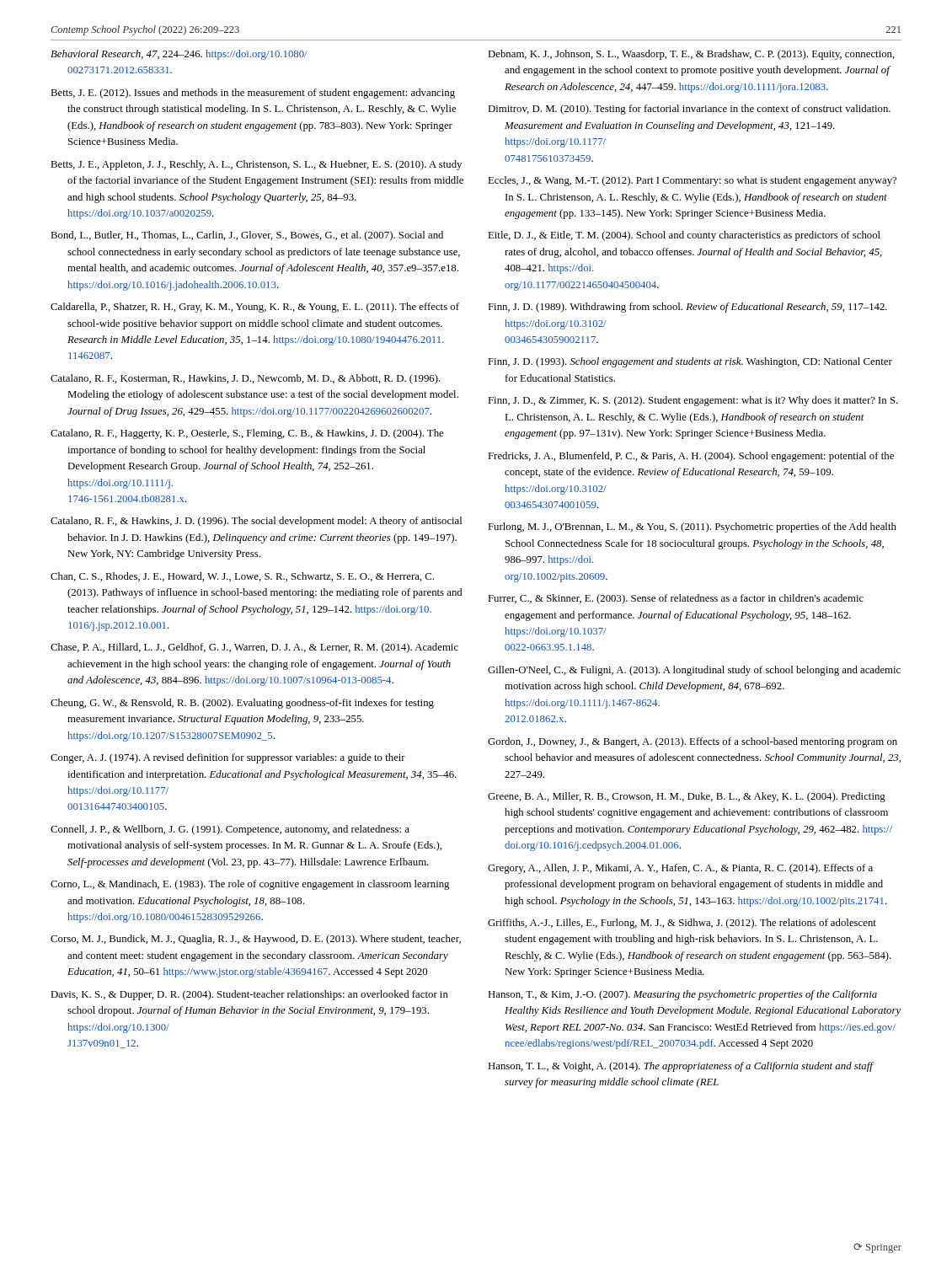
Task: Locate the text block starting "Gillen-O'Neel, C., & Fuligni,"
Action: tap(694, 694)
